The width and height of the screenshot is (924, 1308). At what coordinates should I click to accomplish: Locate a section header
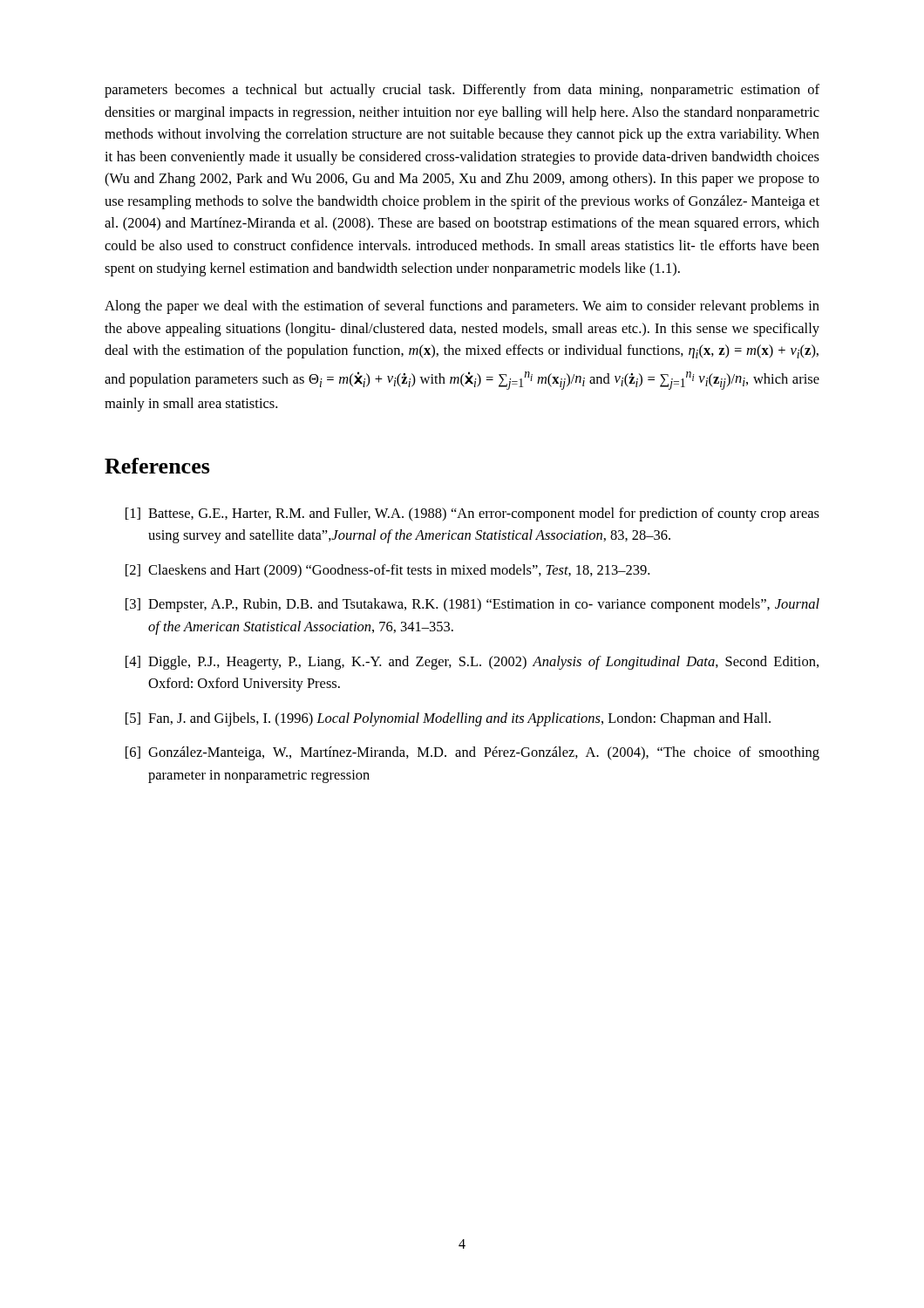pyautogui.click(x=157, y=466)
